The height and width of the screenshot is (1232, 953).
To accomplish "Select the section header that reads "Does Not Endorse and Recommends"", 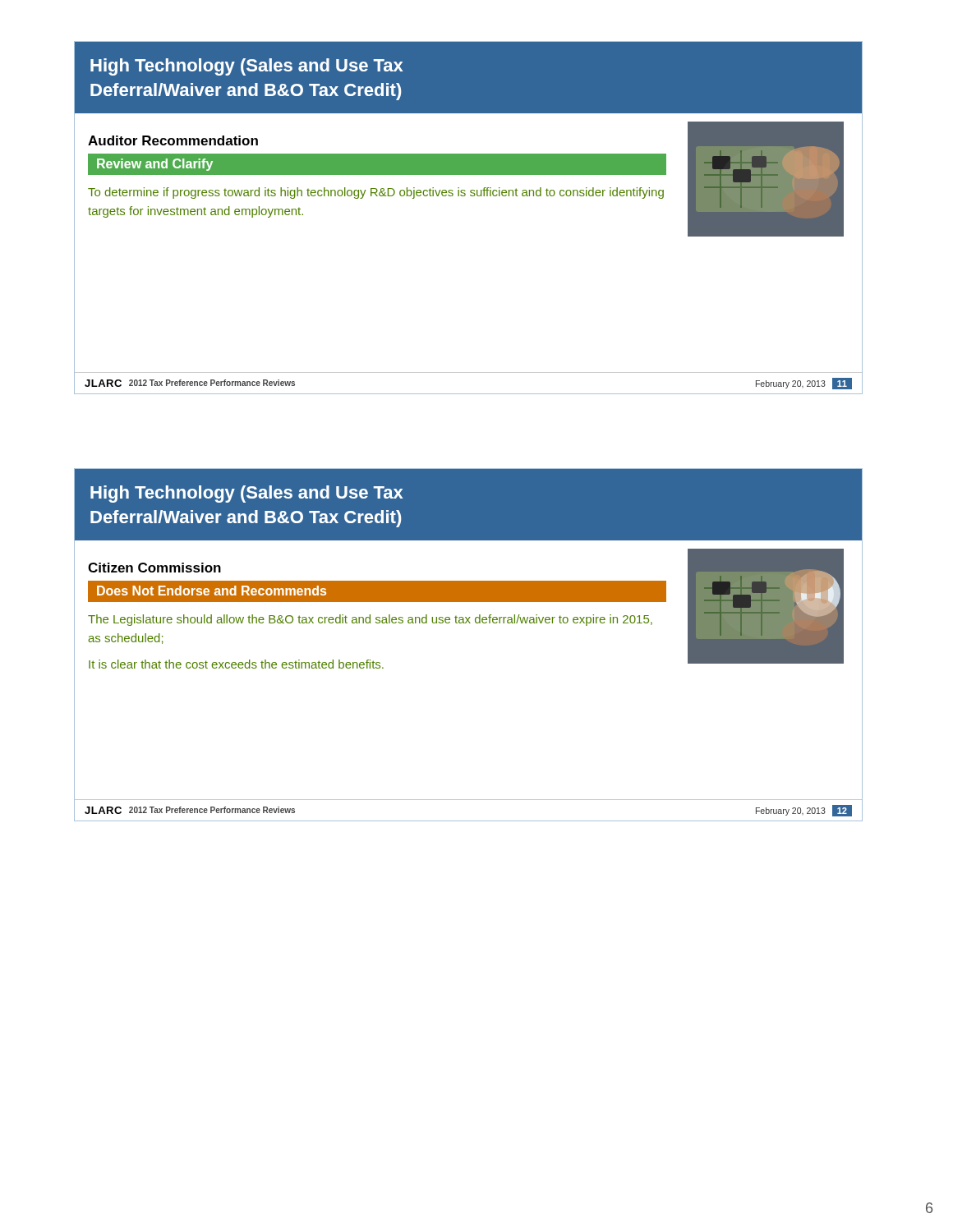I will (x=212, y=591).
